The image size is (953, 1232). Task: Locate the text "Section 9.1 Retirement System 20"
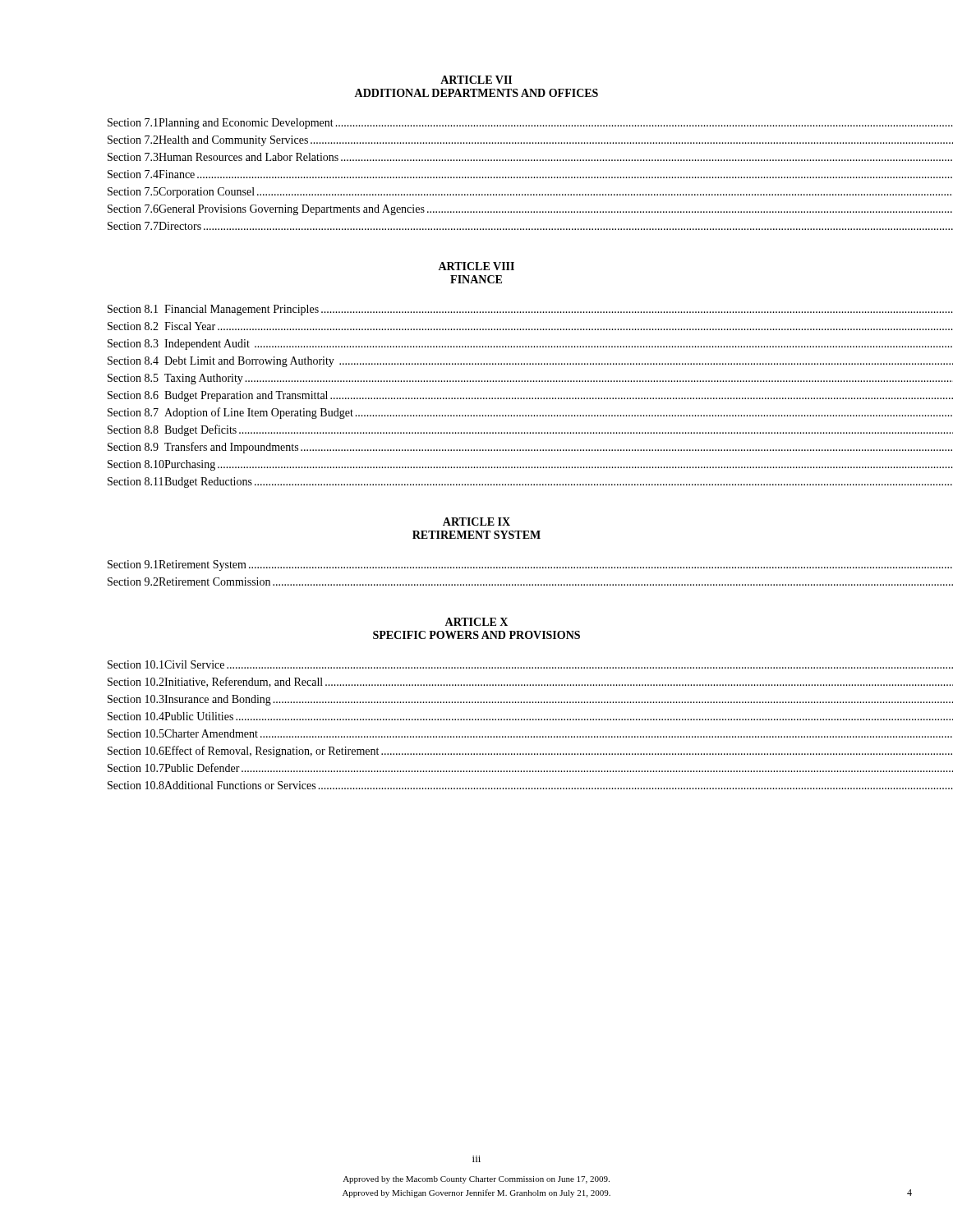(530, 565)
